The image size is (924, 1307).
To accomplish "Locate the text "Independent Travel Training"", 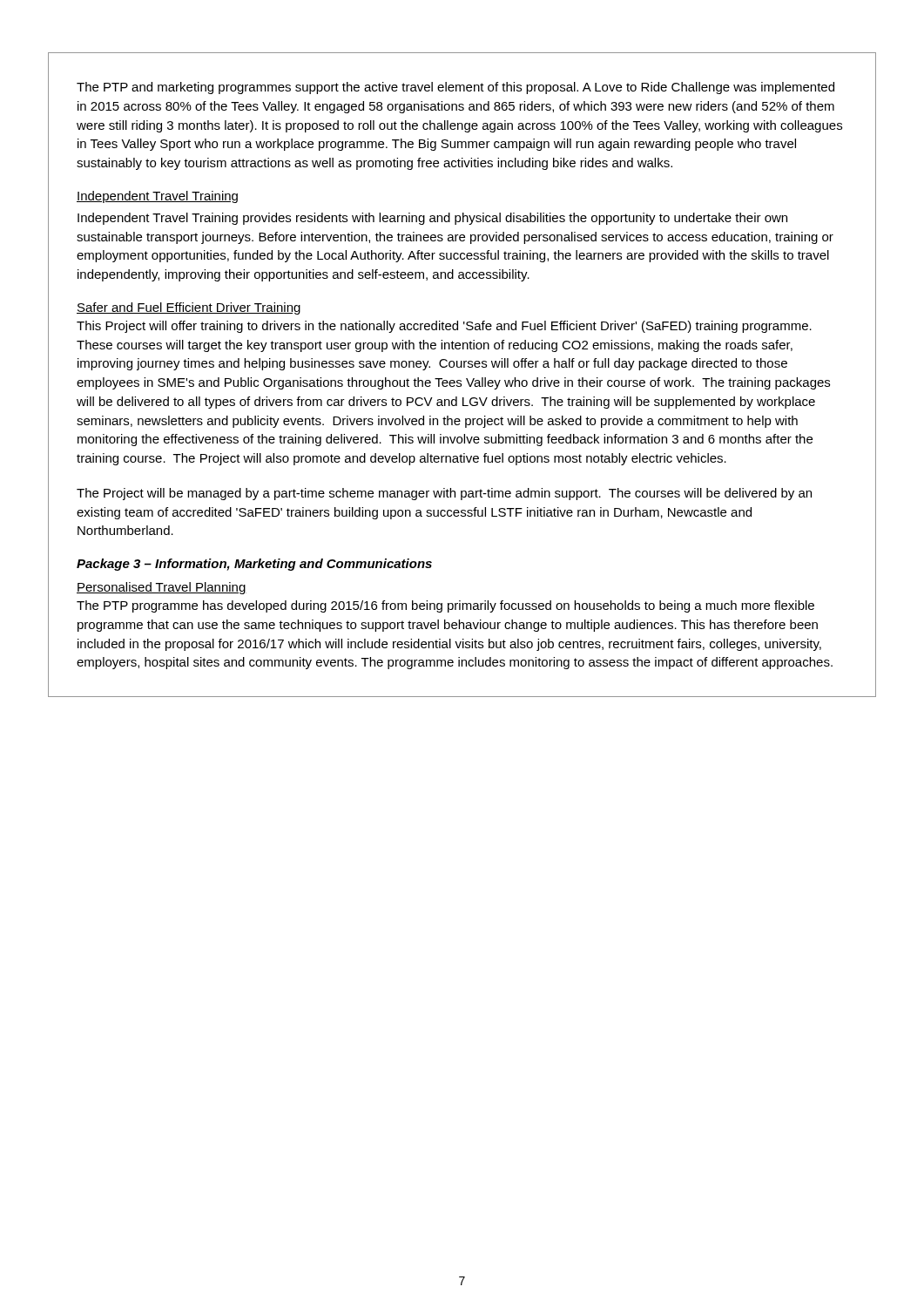I will pyautogui.click(x=158, y=195).
